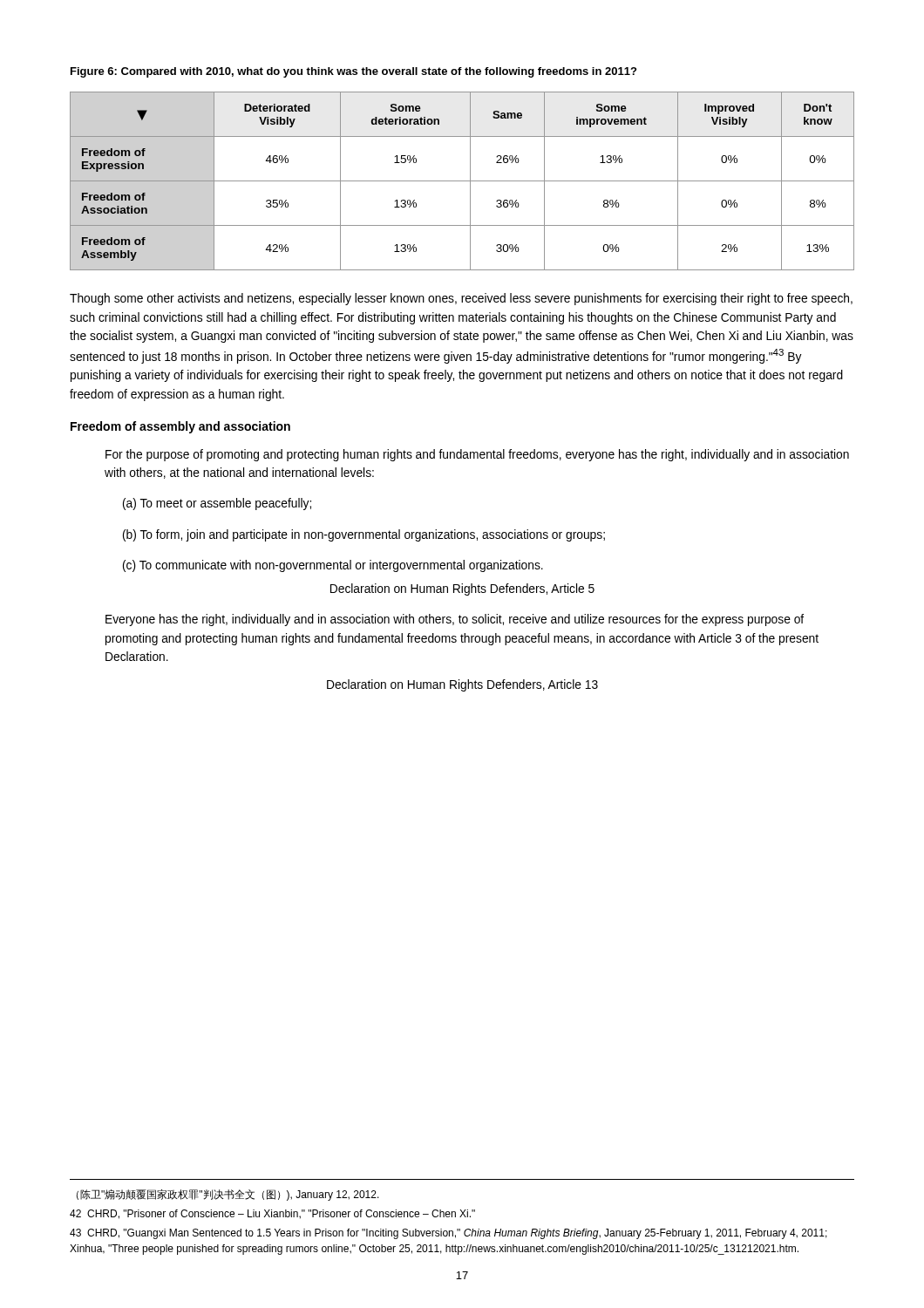Find the text containing "Declaration on Human Rights Defenders, Article 5"
Image resolution: width=924 pixels, height=1308 pixels.
[x=462, y=589]
